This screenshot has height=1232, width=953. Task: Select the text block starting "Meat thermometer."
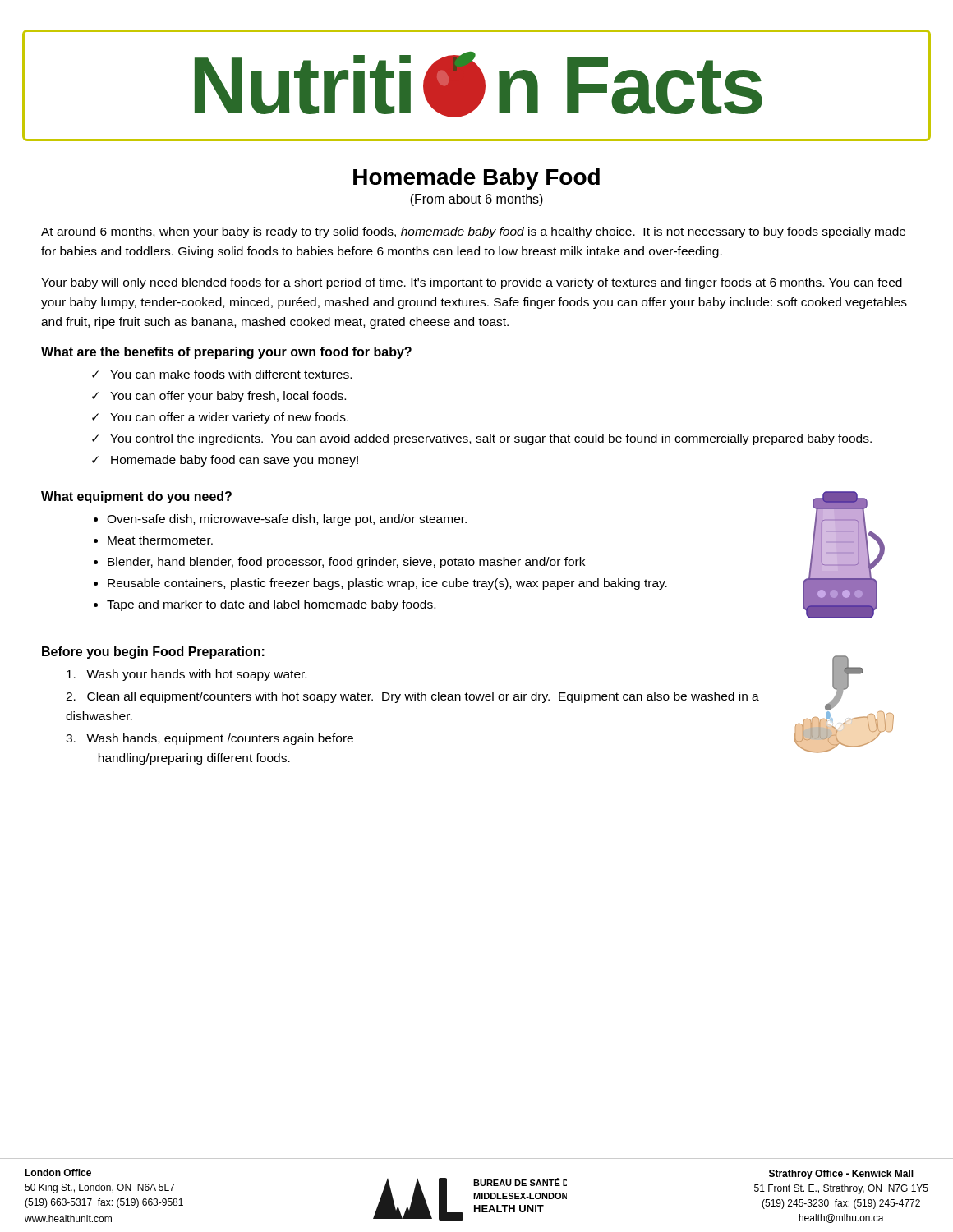pyautogui.click(x=160, y=540)
